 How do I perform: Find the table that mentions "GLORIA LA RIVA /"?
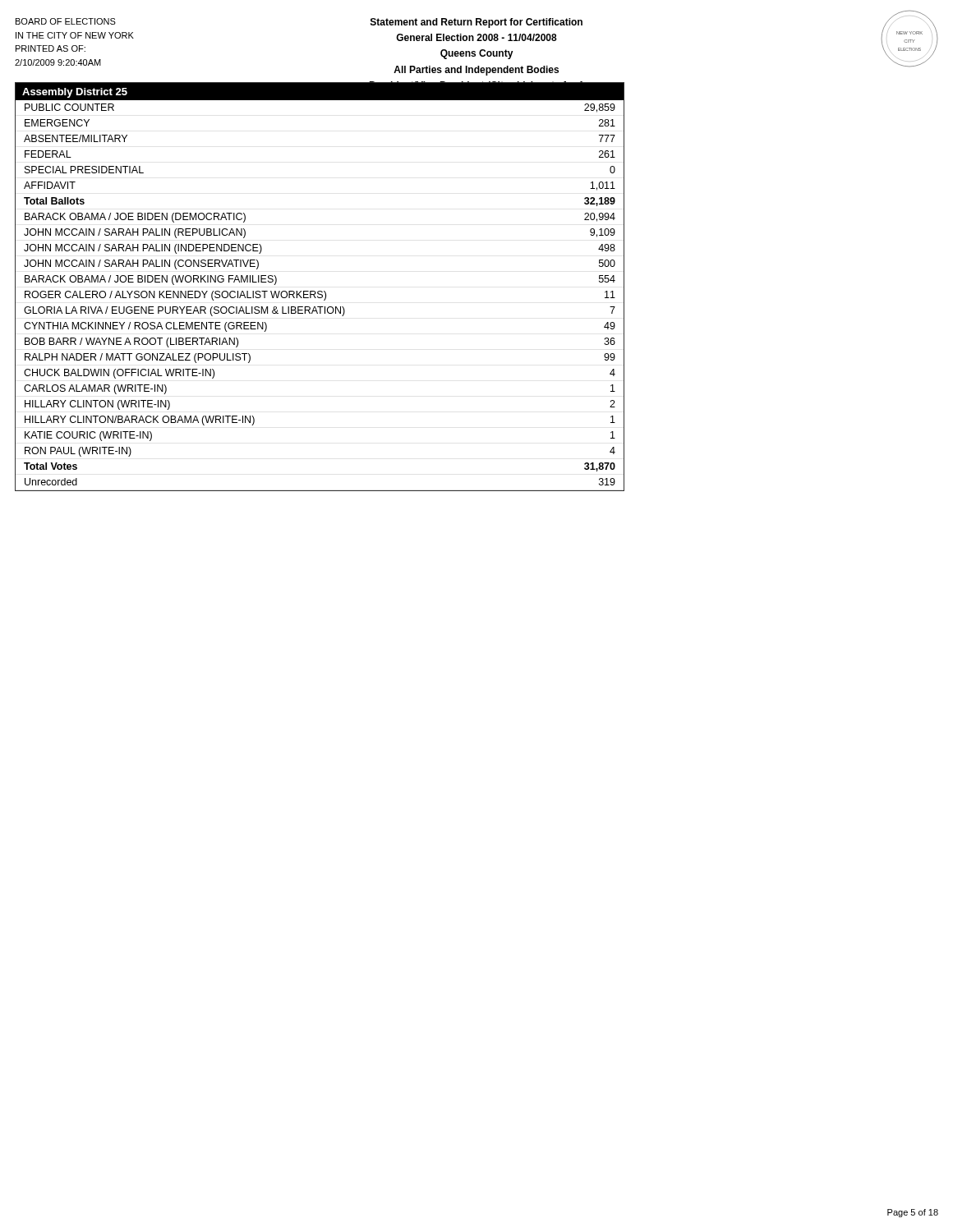pos(320,295)
